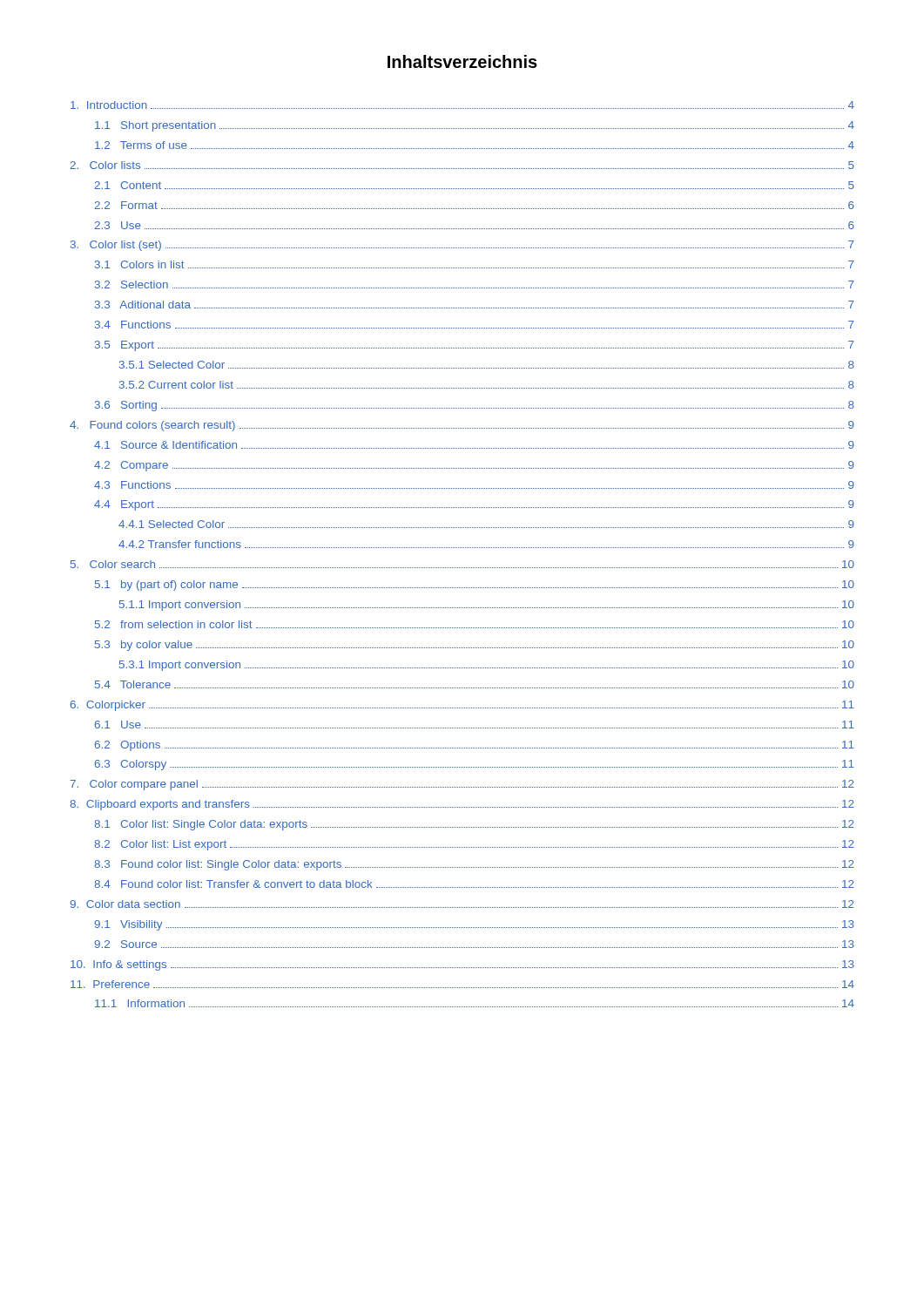Point to the region starting "8.1 Color list: Single Color data:"
924x1307 pixels.
pyautogui.click(x=474, y=825)
